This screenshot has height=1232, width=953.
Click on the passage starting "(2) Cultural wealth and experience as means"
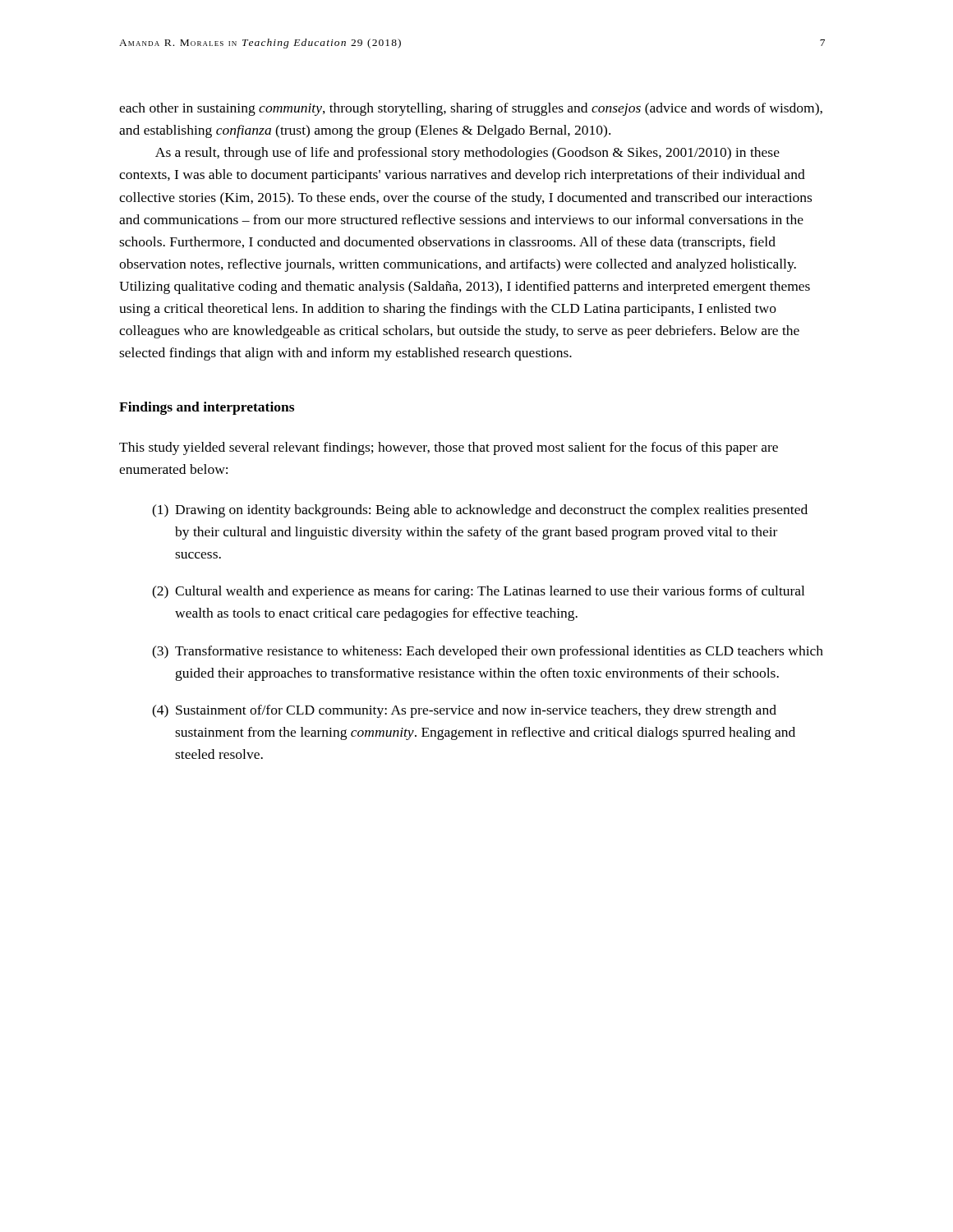click(x=489, y=602)
